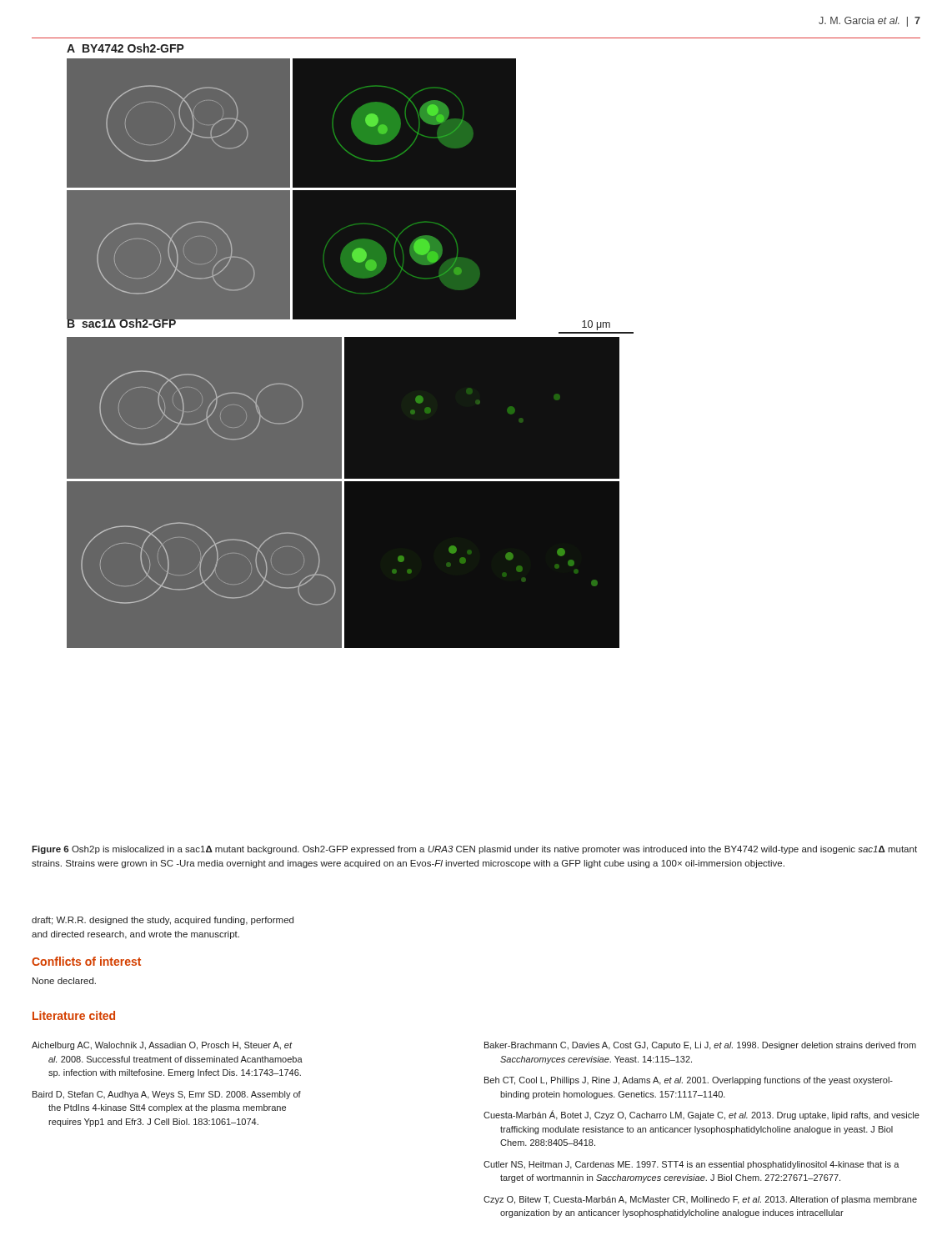Select the list item that reads "Baker-Brachmann C, Davies A, Cost GJ, Caputo E,"
The width and height of the screenshot is (952, 1251).
tap(700, 1052)
